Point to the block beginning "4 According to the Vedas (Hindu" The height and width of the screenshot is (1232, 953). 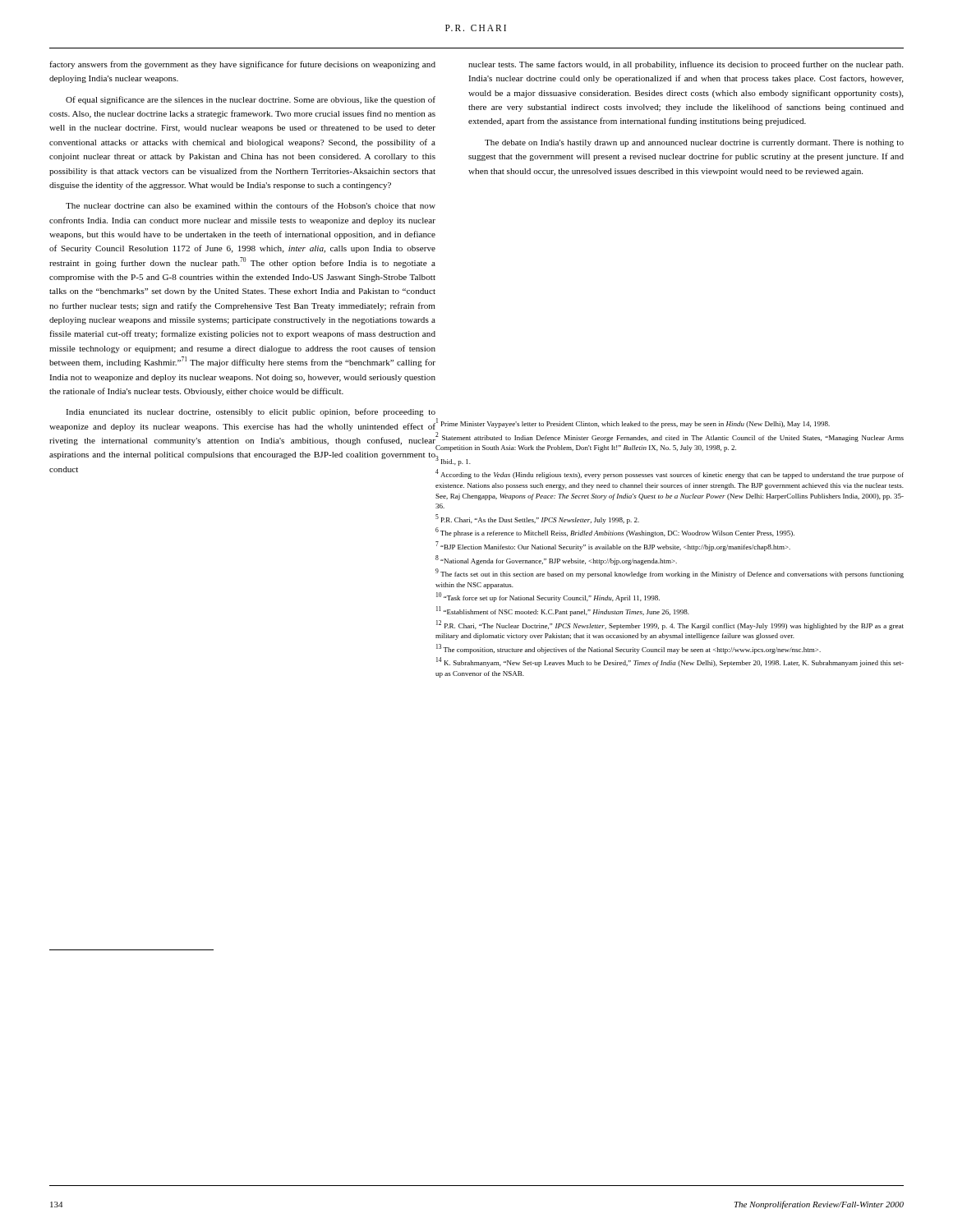pos(670,490)
